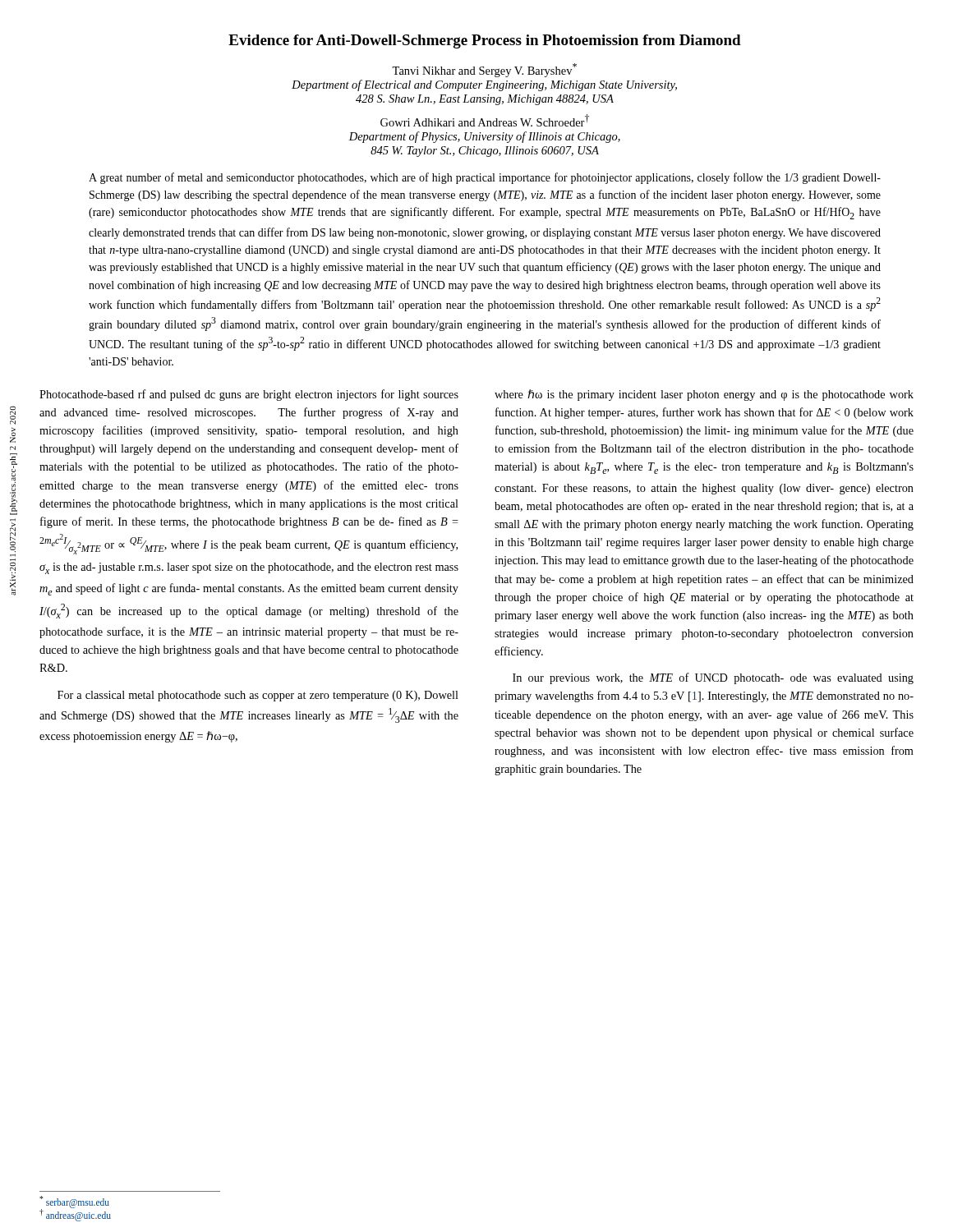Find a footnote
Viewport: 953px width, 1232px height.
point(75,1208)
